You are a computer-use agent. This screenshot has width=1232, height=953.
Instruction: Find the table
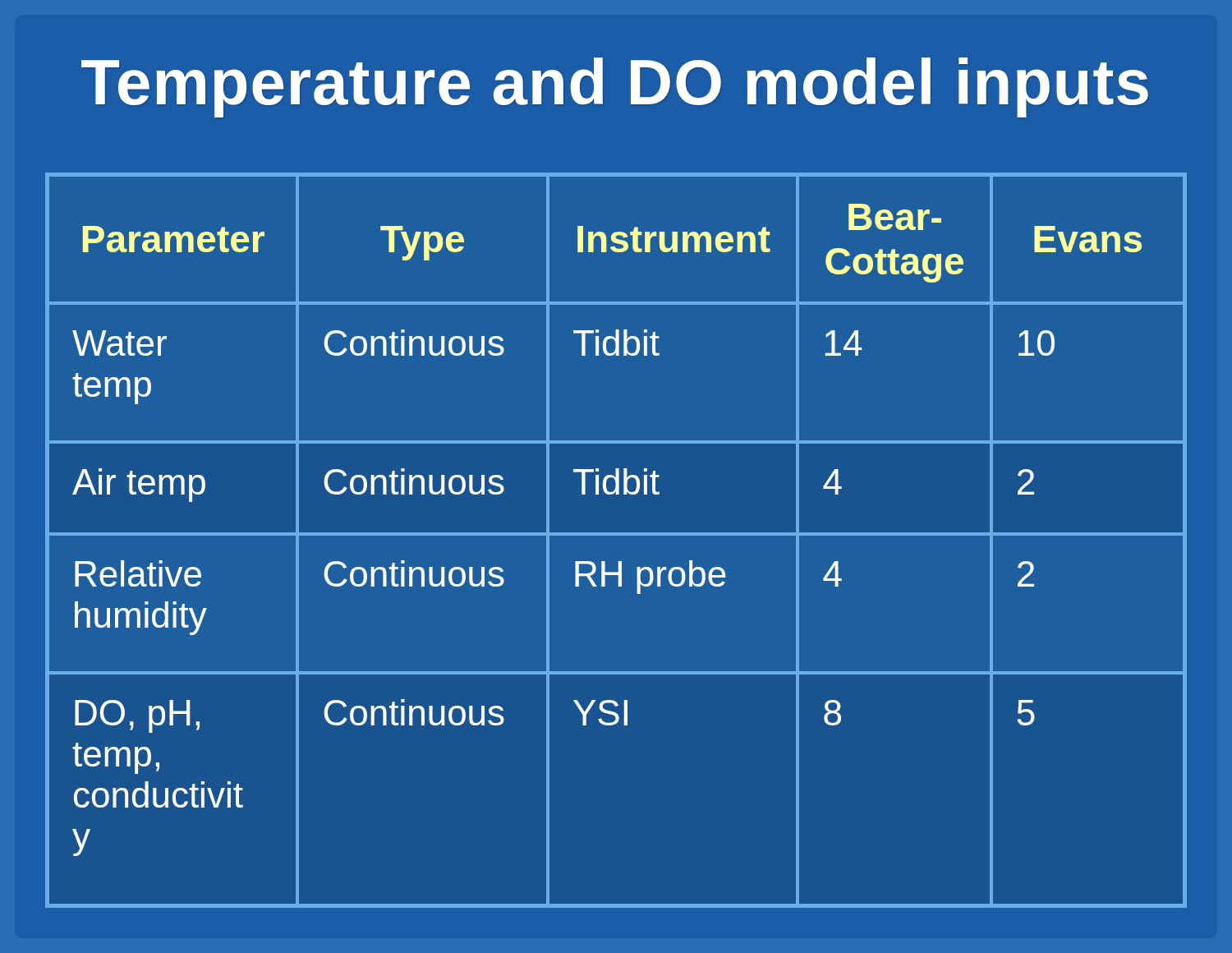click(616, 540)
